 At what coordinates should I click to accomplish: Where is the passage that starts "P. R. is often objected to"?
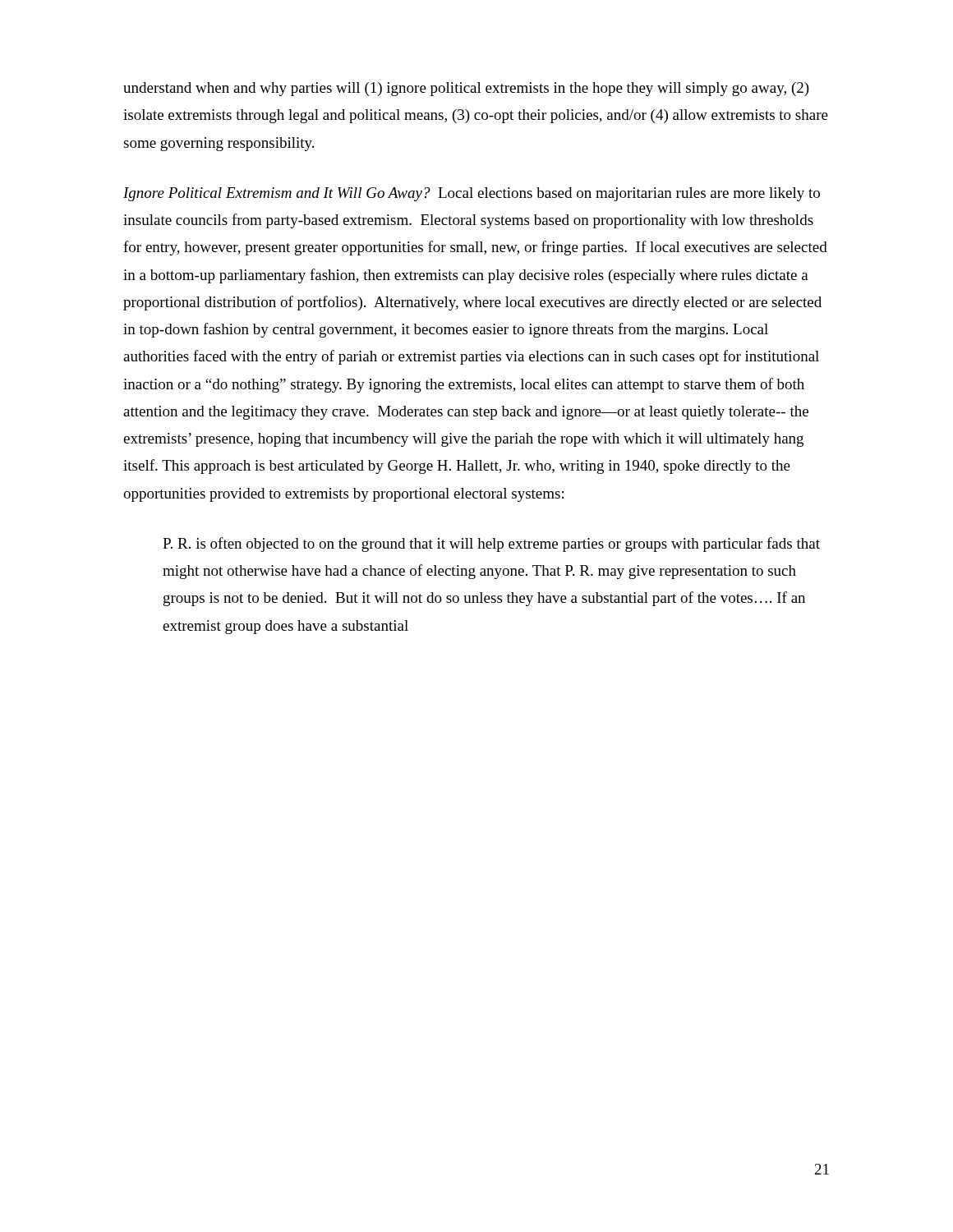click(x=496, y=584)
